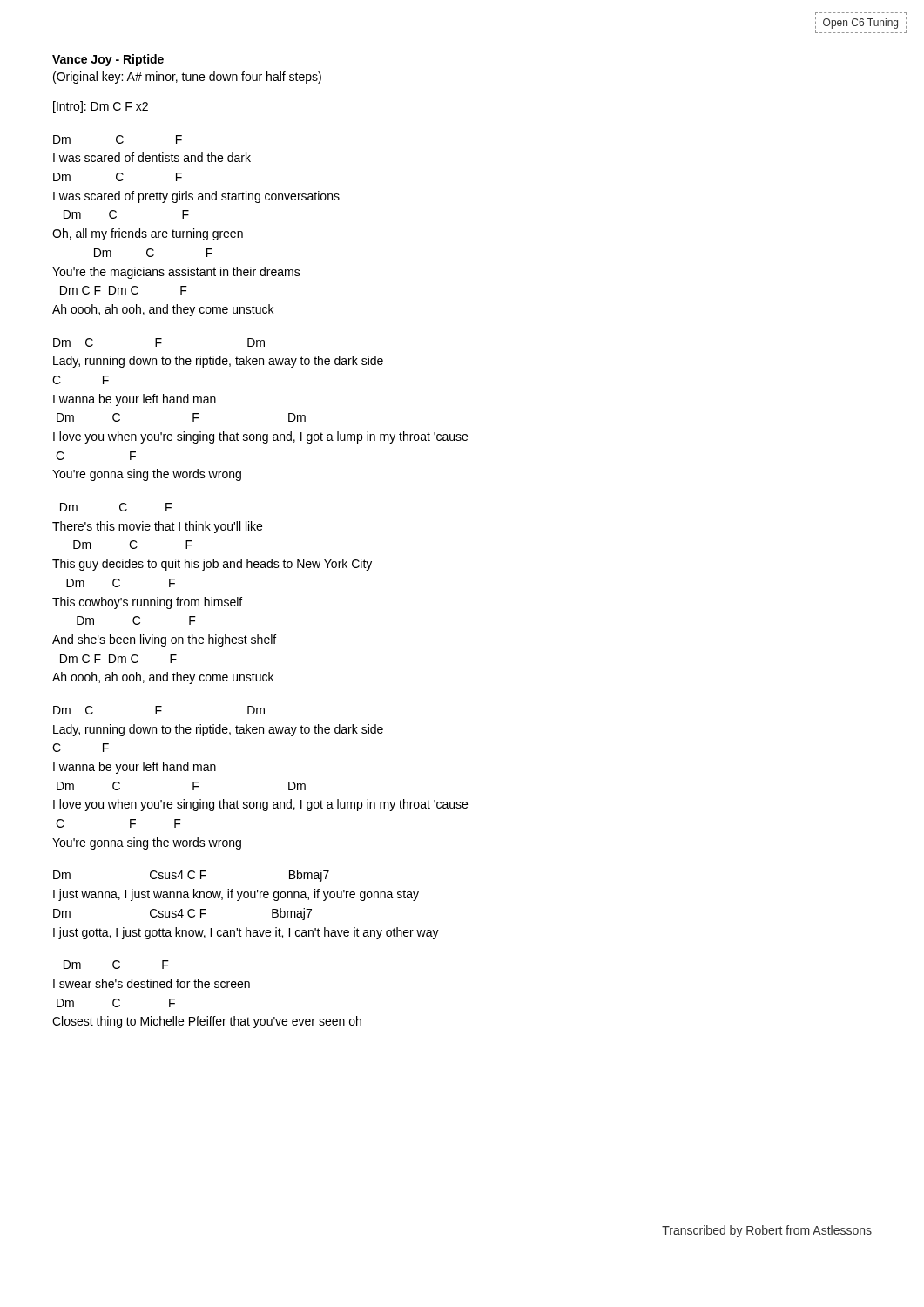Select the title that says "Vance Joy - Riptide"
Screen dimensions: 1307x924
108,59
